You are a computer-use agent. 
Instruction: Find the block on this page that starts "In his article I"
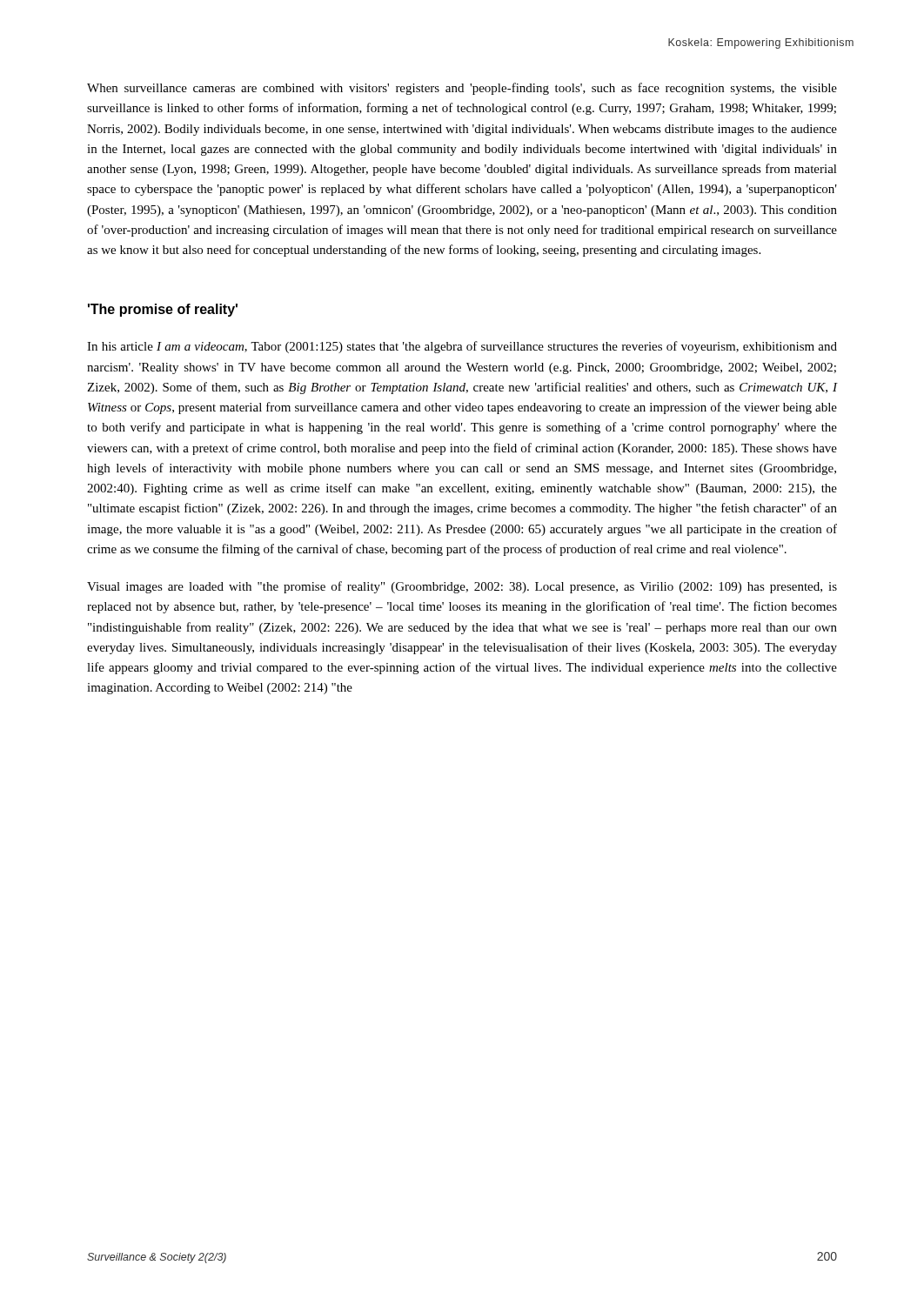pyautogui.click(x=462, y=448)
